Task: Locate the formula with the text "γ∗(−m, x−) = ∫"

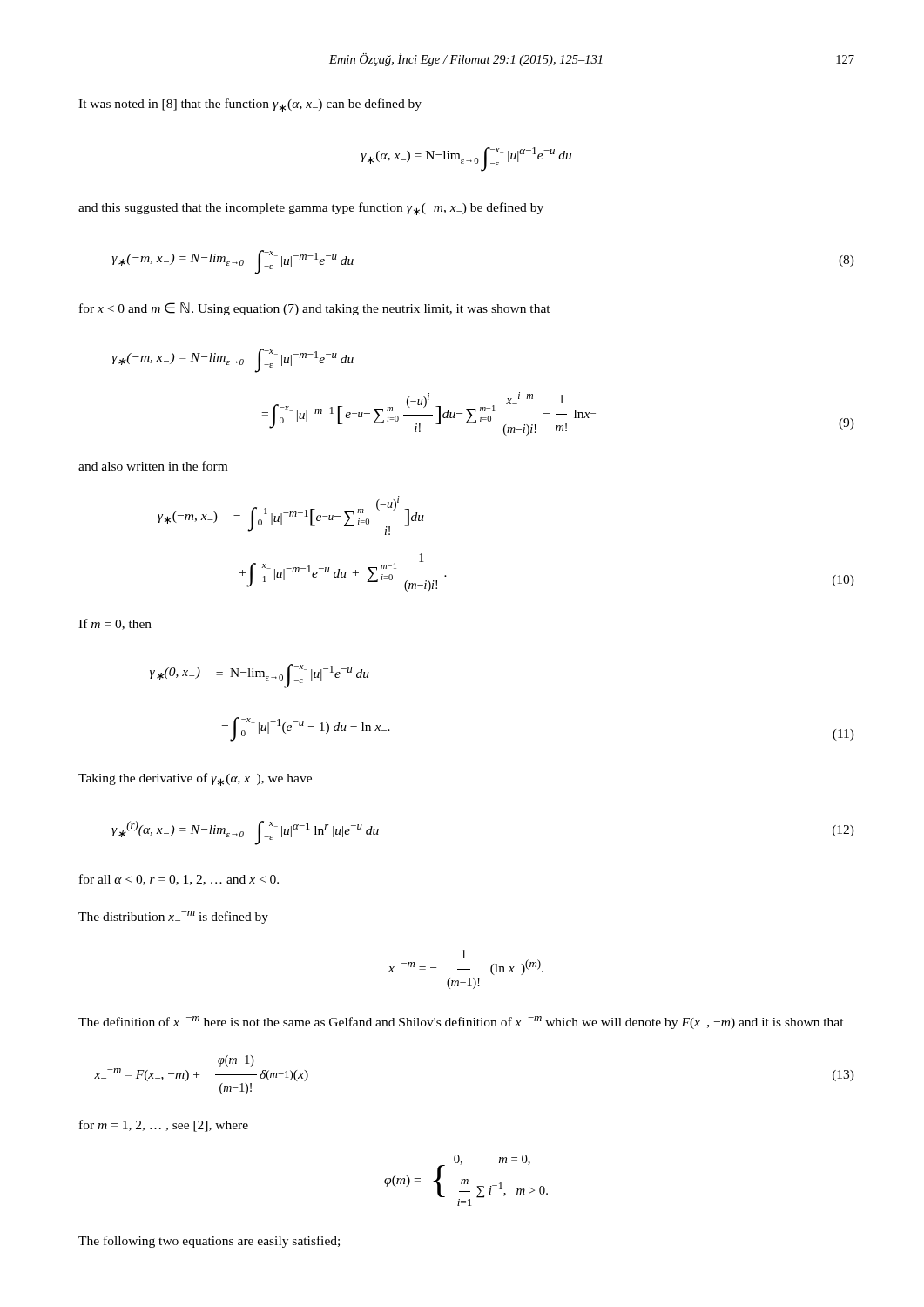Action: (291, 515)
